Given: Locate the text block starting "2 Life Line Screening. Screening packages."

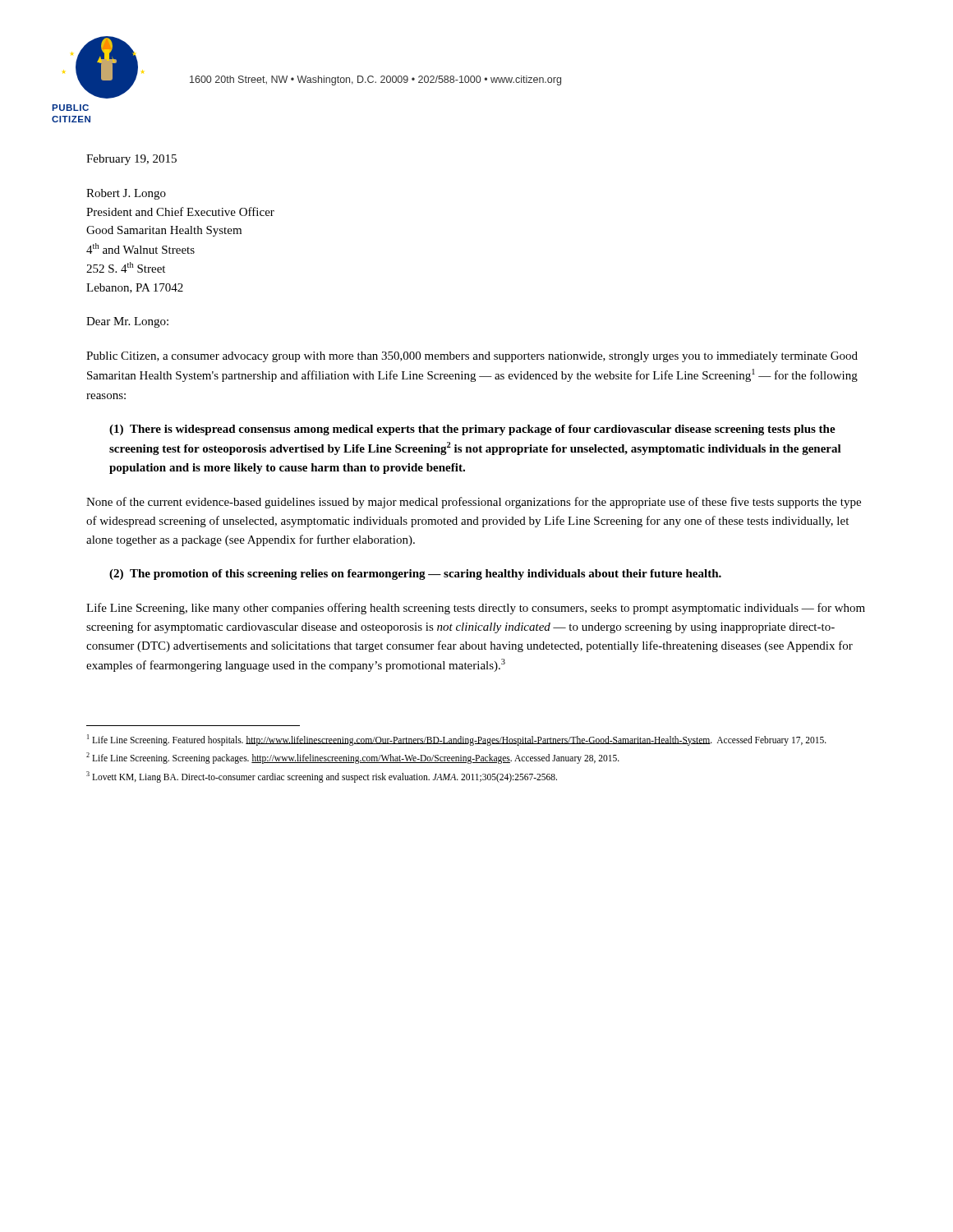Looking at the screenshot, I should [353, 757].
